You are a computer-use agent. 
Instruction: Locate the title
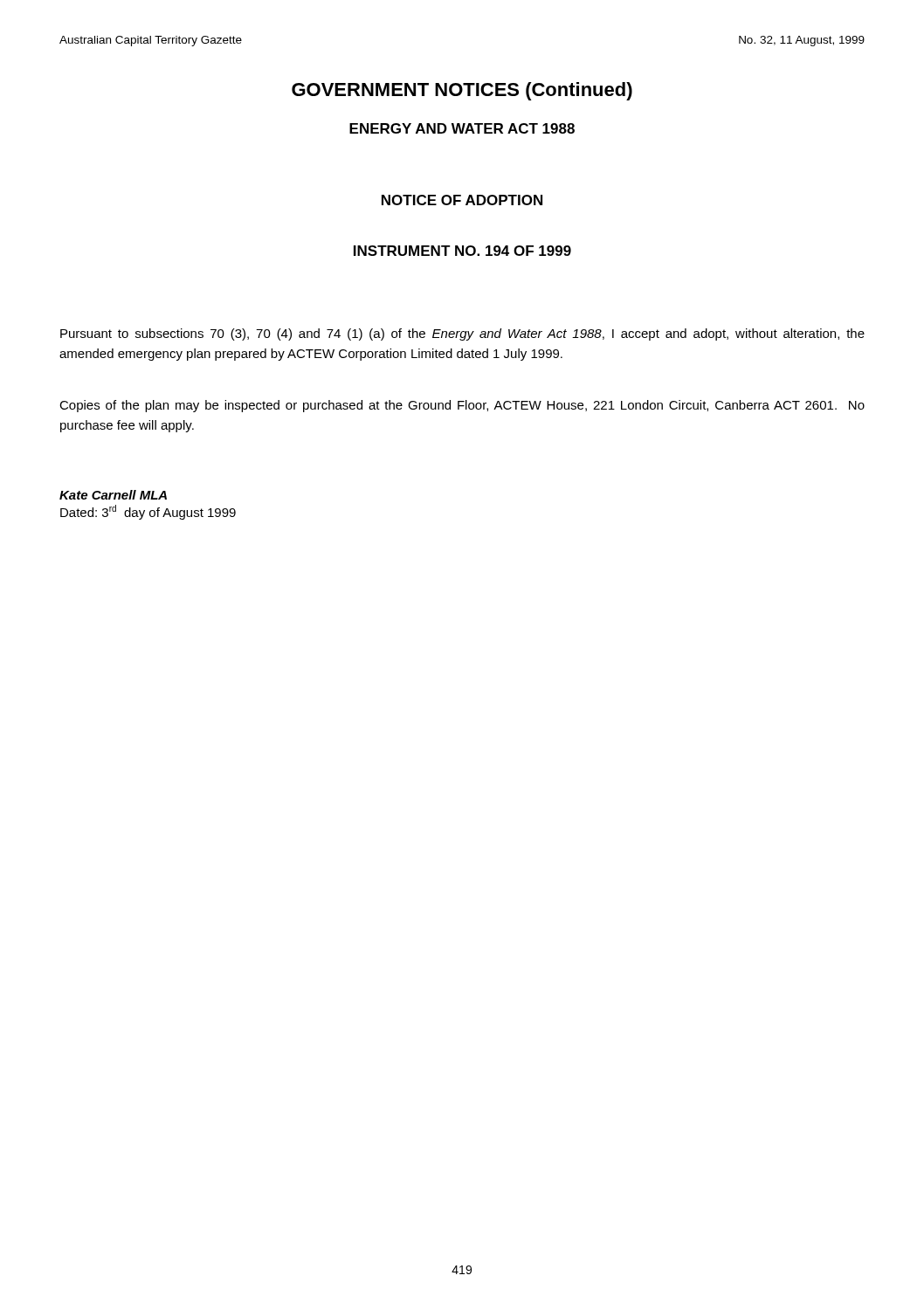(462, 90)
